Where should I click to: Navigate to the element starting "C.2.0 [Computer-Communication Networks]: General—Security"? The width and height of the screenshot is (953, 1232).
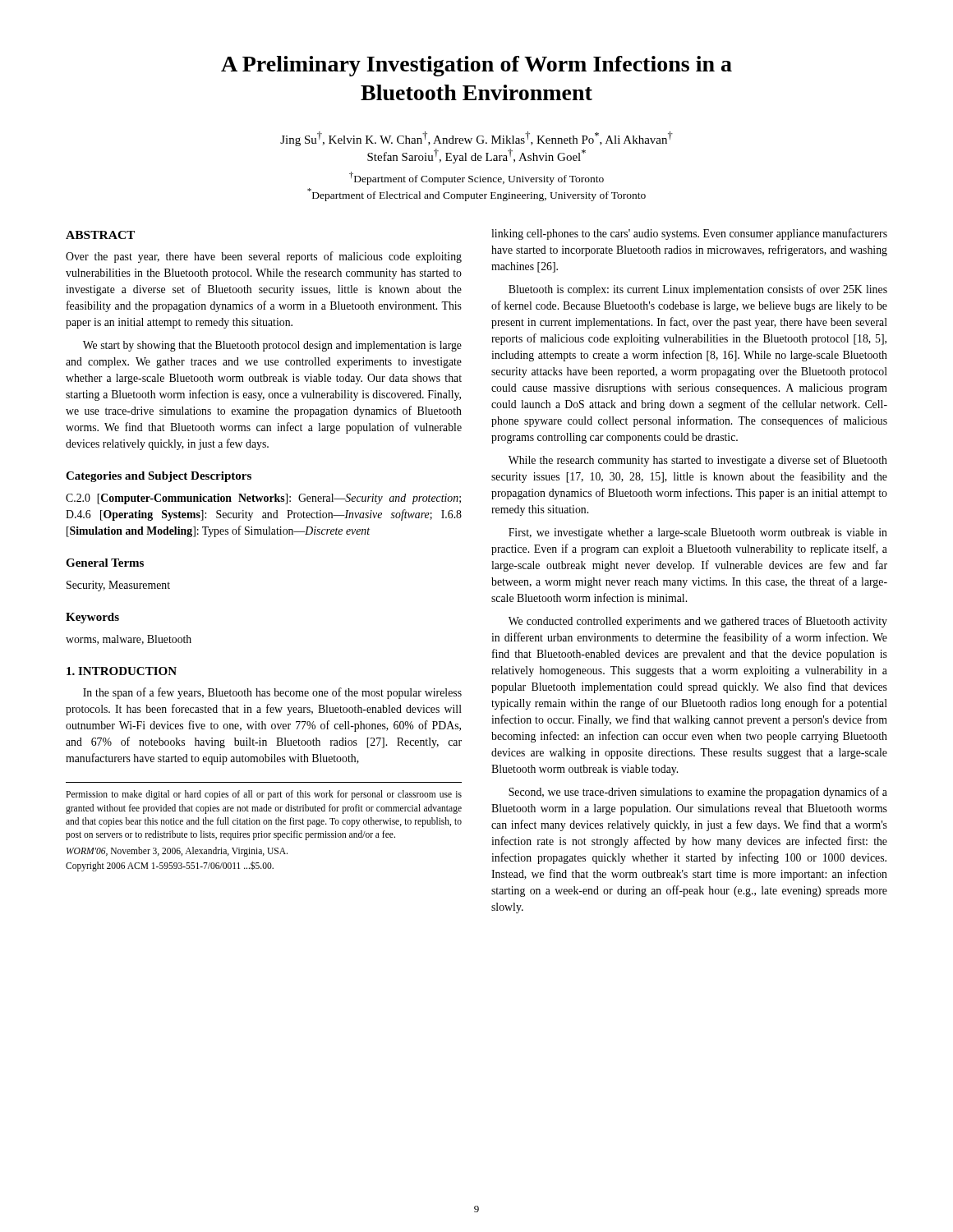click(x=264, y=515)
